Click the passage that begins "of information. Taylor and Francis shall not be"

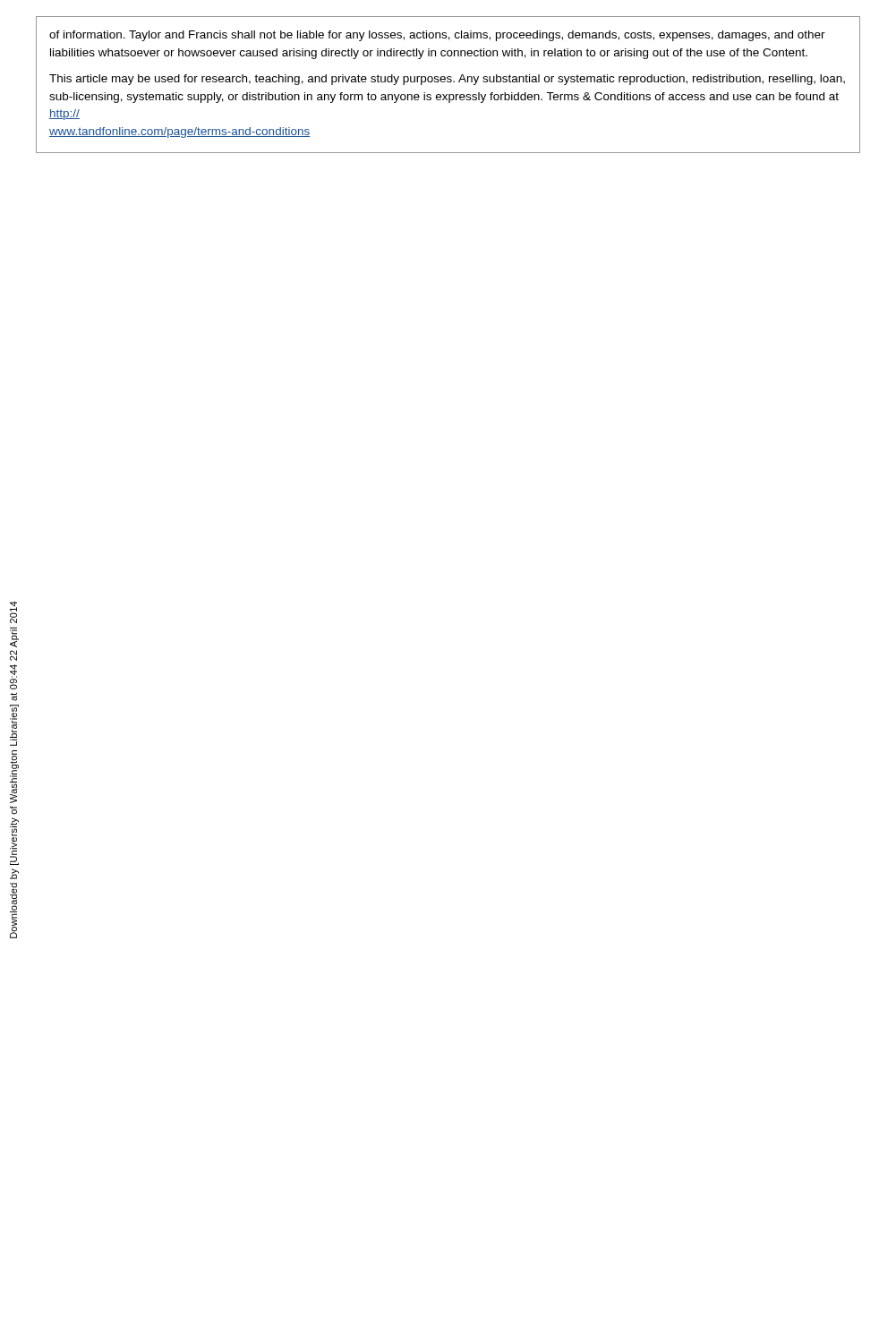coord(448,83)
